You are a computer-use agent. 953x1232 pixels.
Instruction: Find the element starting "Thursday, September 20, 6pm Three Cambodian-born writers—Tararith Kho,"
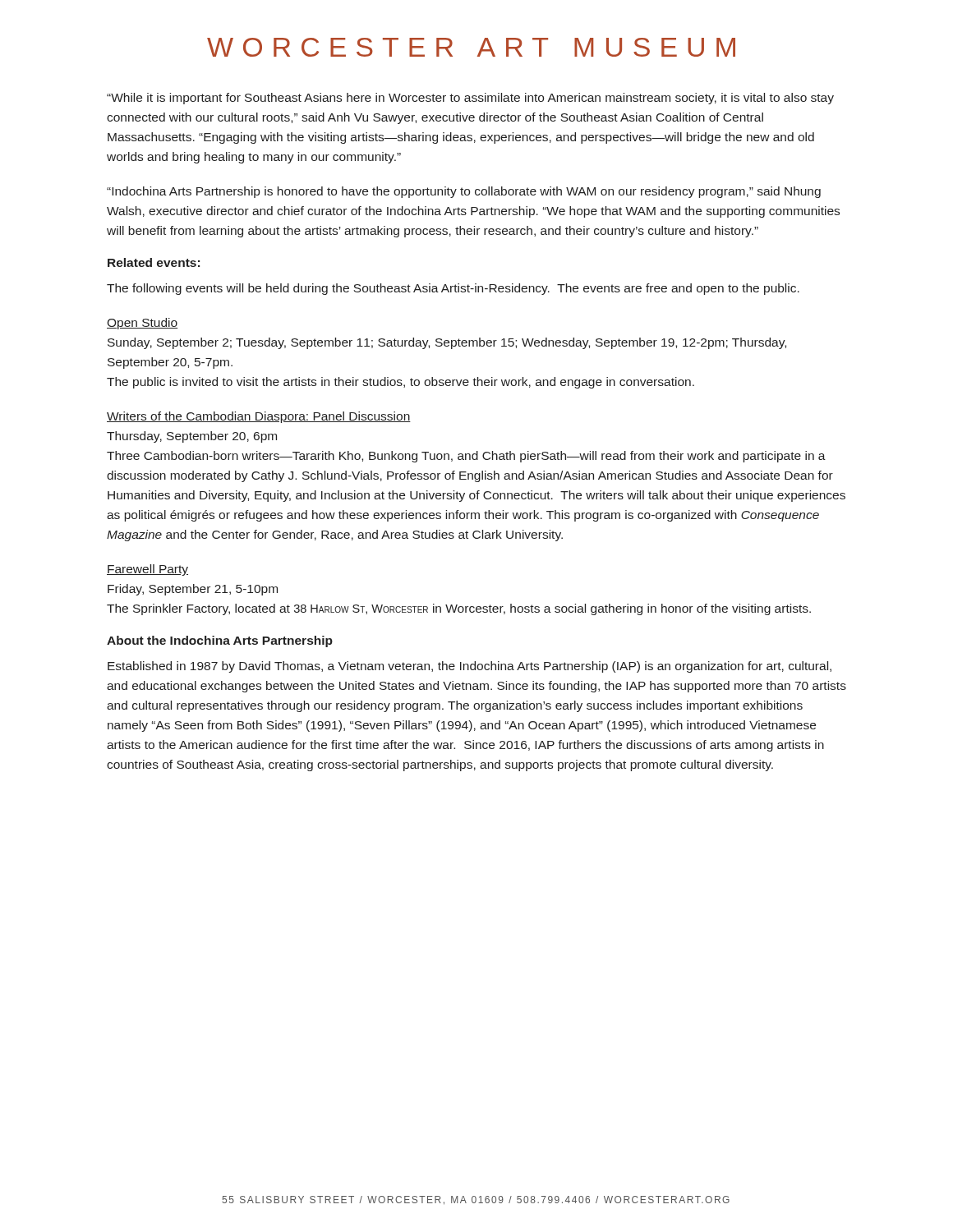pyautogui.click(x=476, y=485)
